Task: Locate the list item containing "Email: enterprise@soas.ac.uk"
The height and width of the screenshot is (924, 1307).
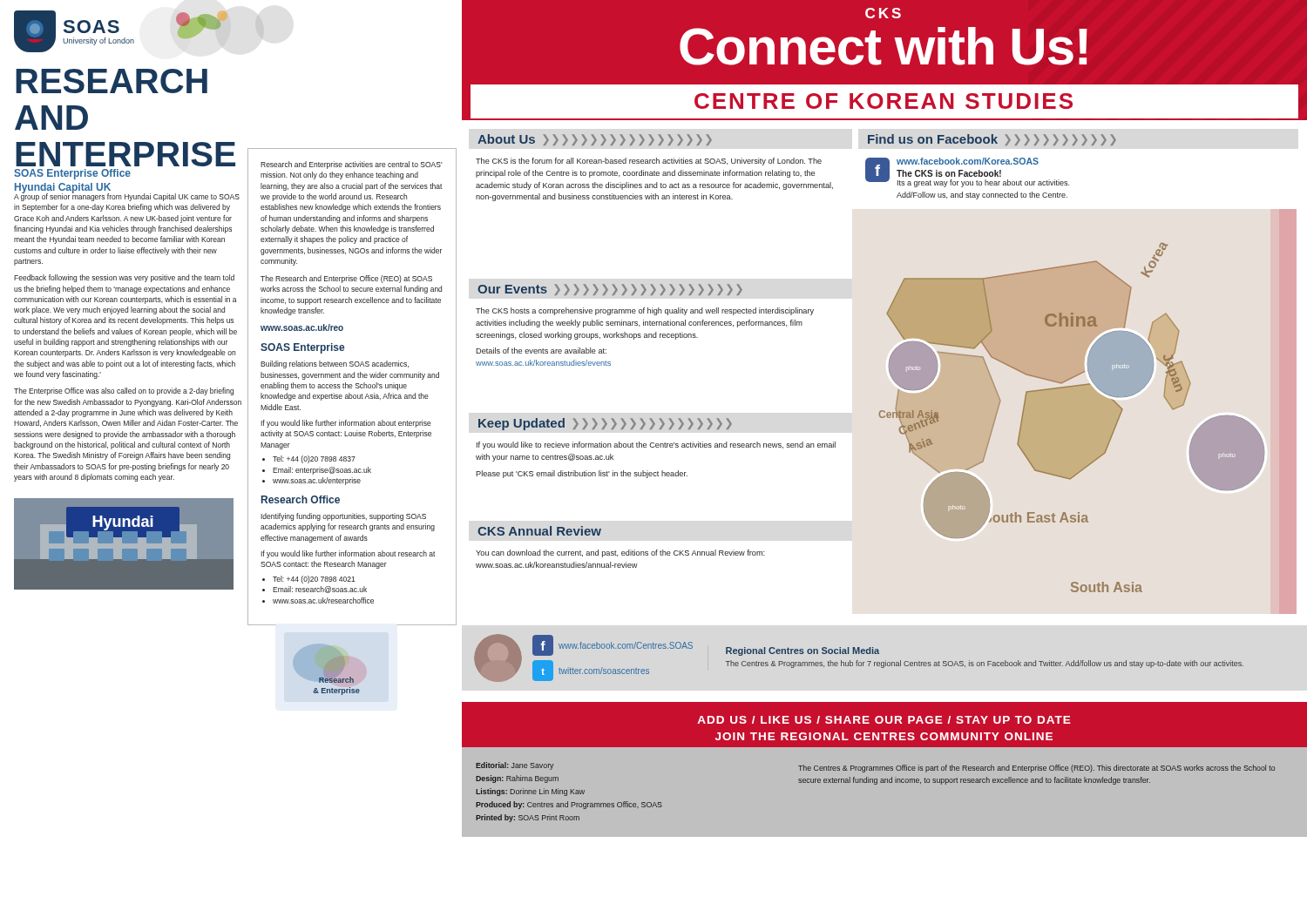Action: click(322, 470)
